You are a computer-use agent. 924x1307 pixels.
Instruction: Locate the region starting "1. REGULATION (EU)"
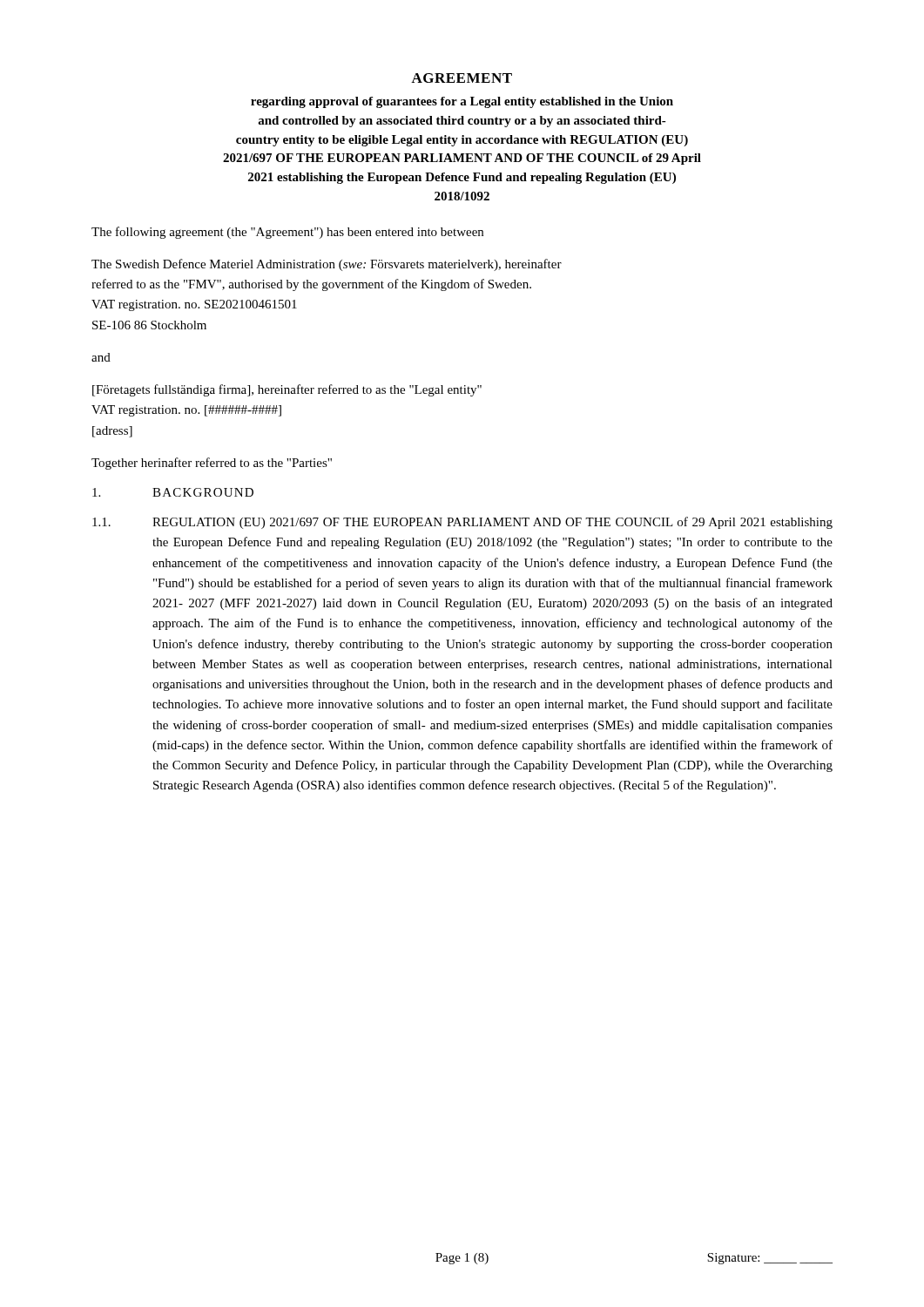462,654
